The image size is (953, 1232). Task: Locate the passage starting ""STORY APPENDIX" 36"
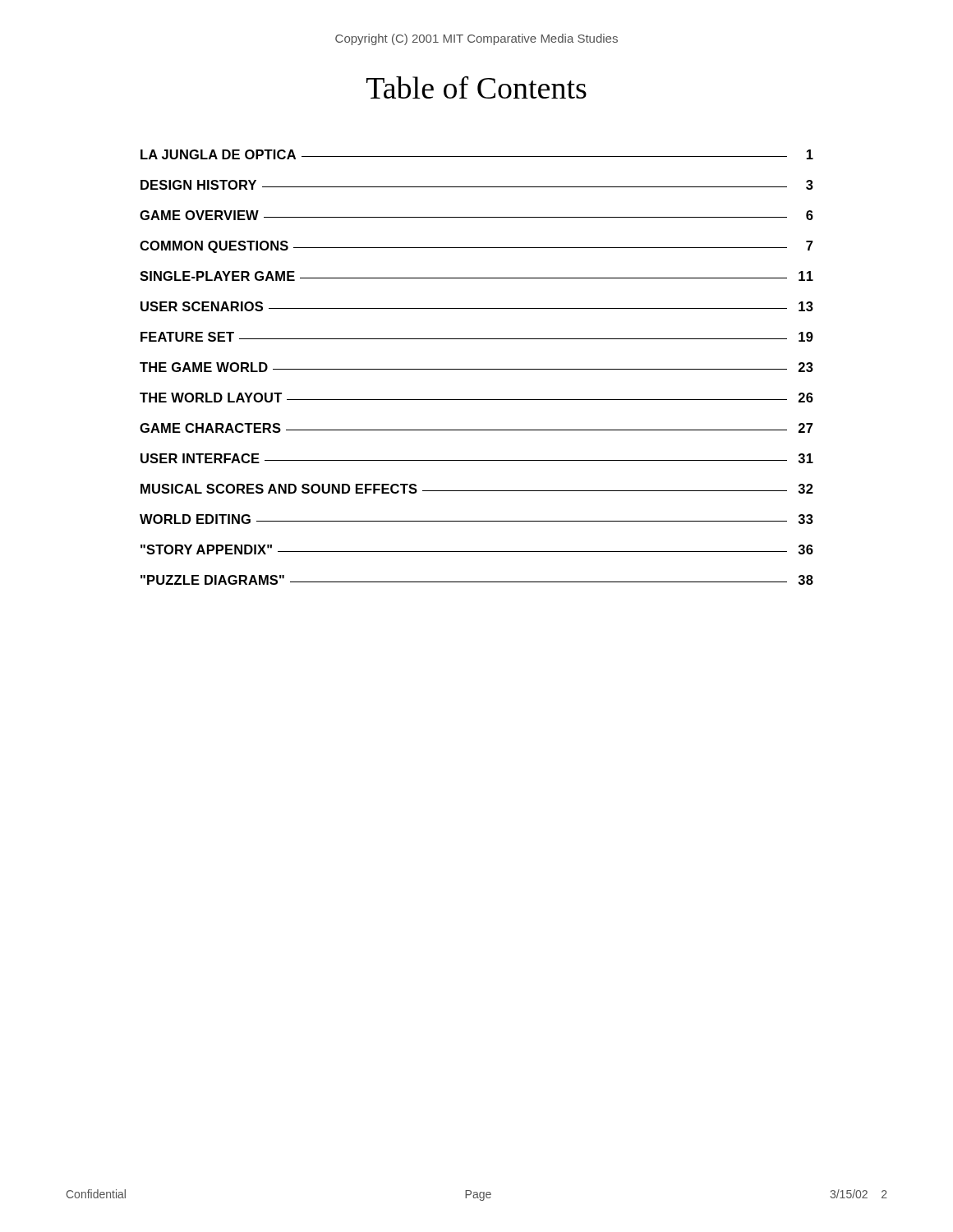[x=476, y=550]
